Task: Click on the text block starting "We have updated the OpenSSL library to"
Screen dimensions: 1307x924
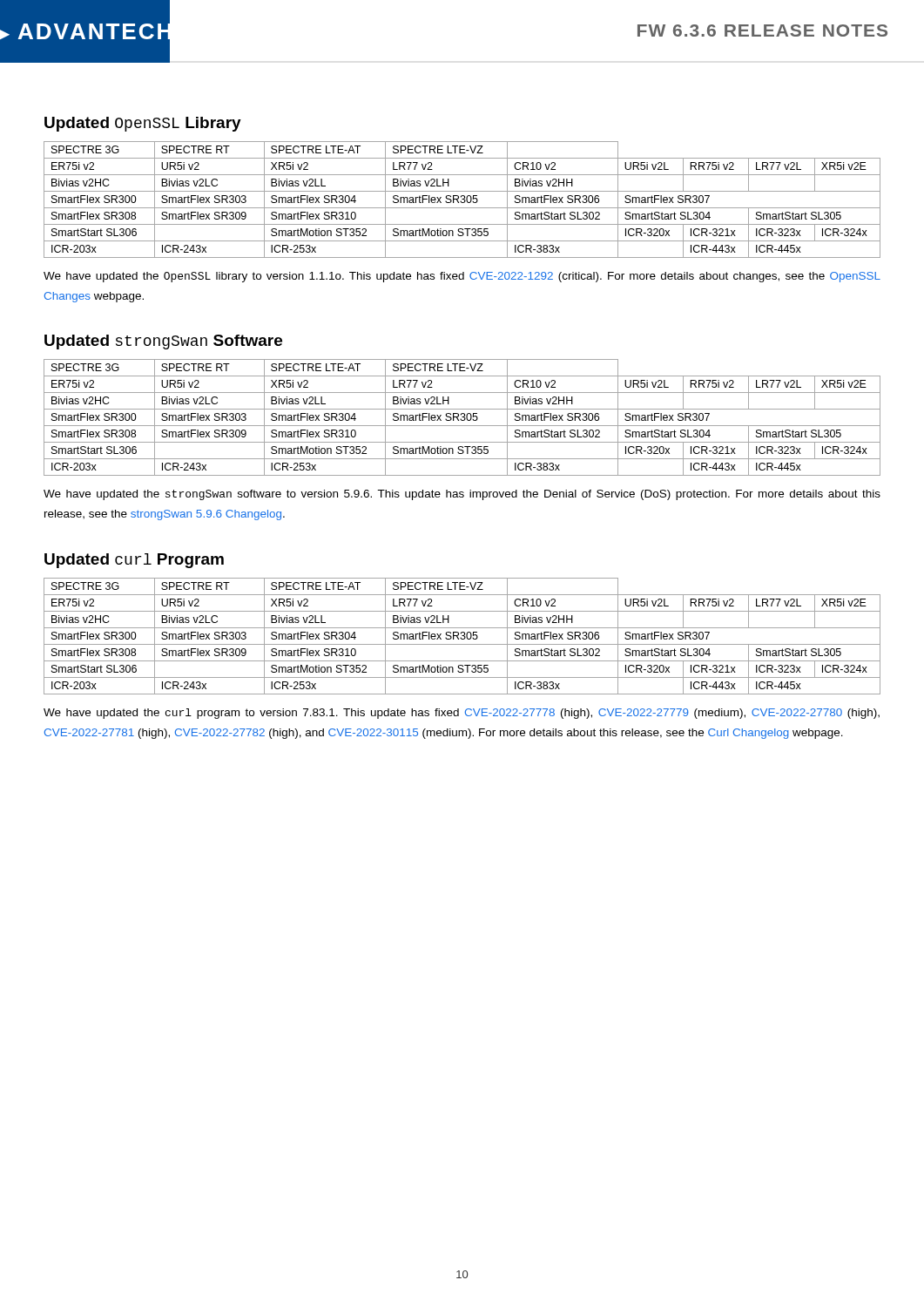Action: tap(462, 286)
